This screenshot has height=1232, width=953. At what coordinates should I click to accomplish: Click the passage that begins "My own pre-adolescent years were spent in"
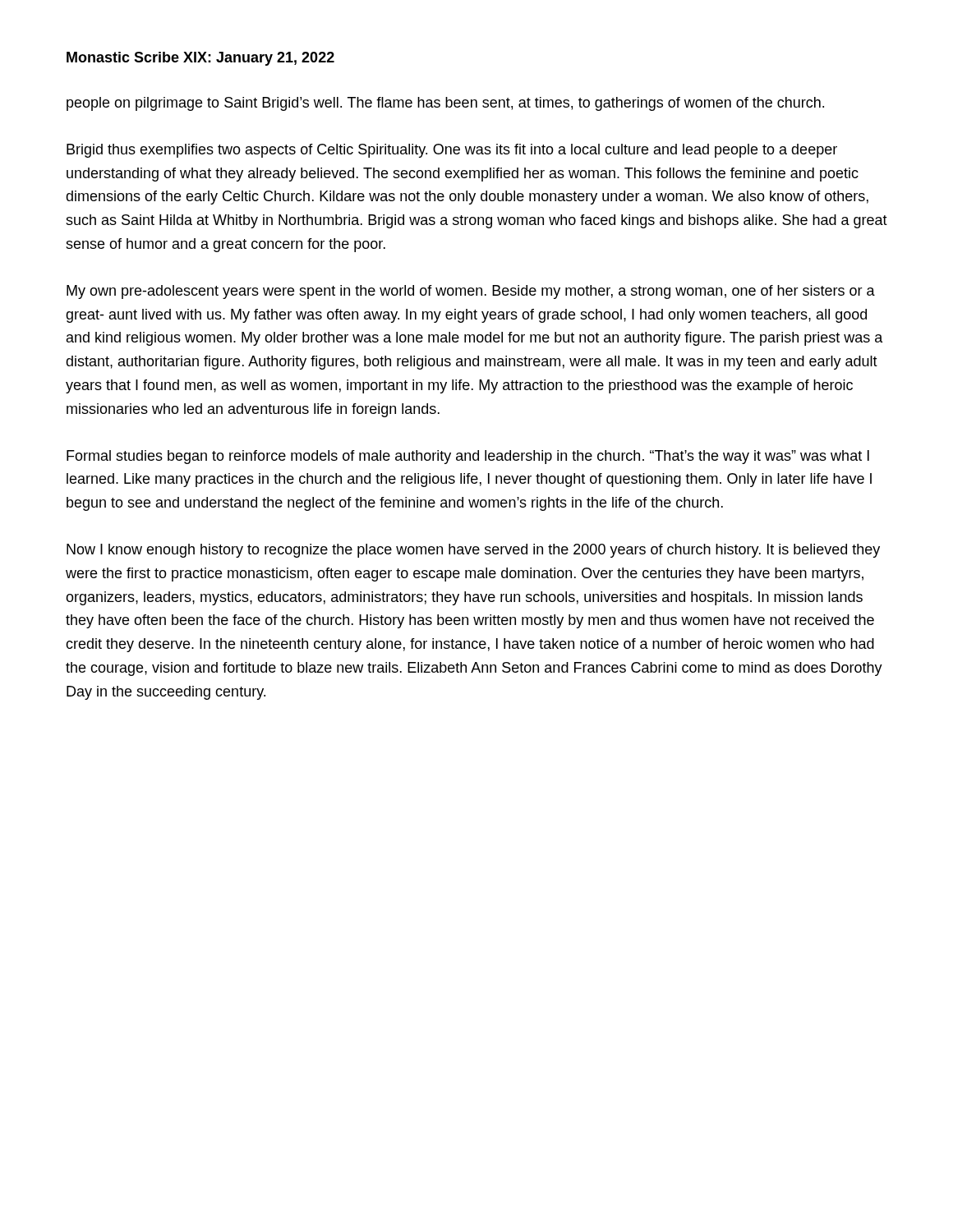tap(474, 350)
